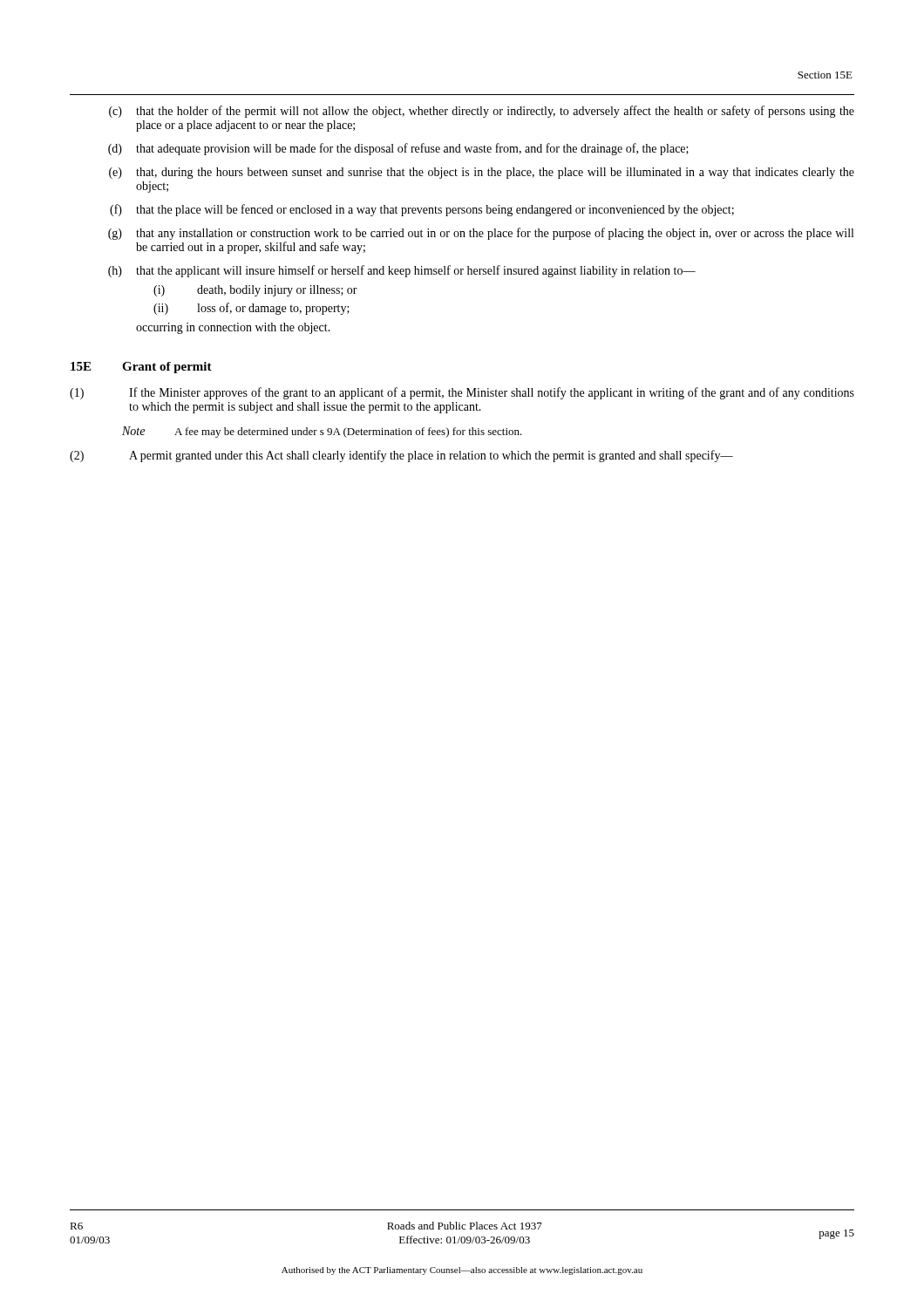924x1308 pixels.
Task: Locate the list item that reads "(g) that any installation or construction work"
Action: pos(462,241)
